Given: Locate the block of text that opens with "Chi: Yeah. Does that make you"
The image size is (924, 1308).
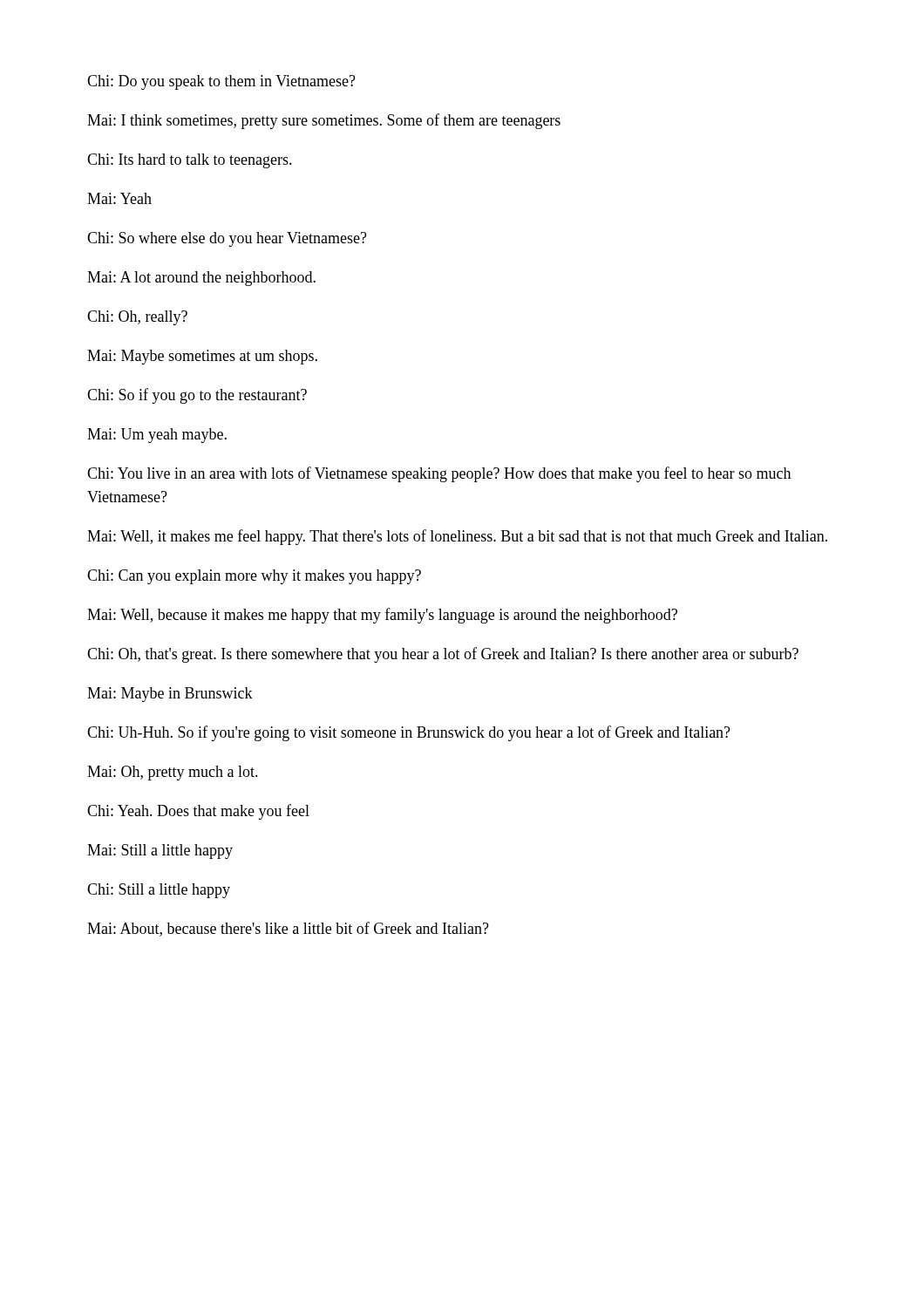Looking at the screenshot, I should [x=198, y=811].
